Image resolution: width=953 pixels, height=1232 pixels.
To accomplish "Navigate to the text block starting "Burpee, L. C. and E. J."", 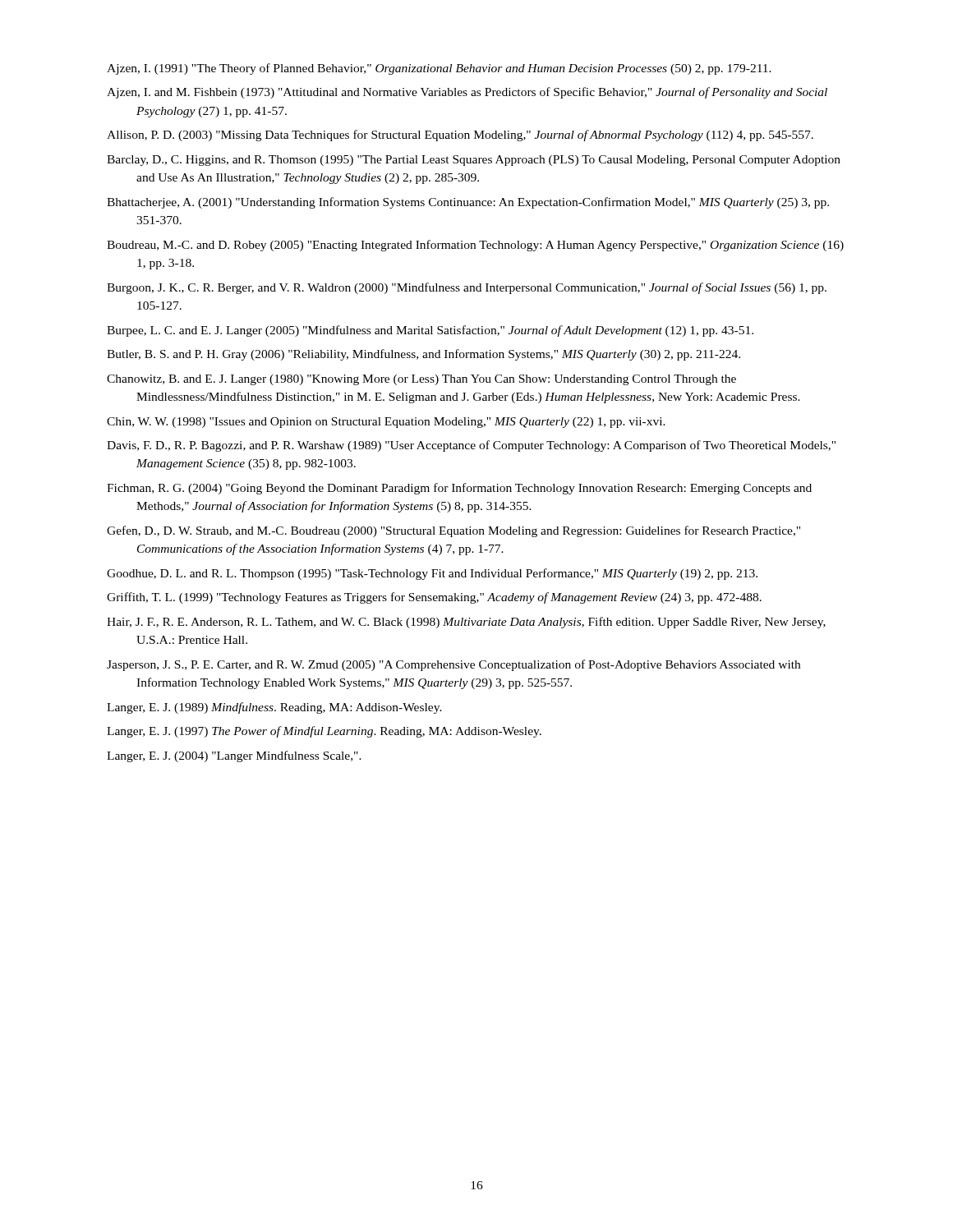I will tap(431, 329).
